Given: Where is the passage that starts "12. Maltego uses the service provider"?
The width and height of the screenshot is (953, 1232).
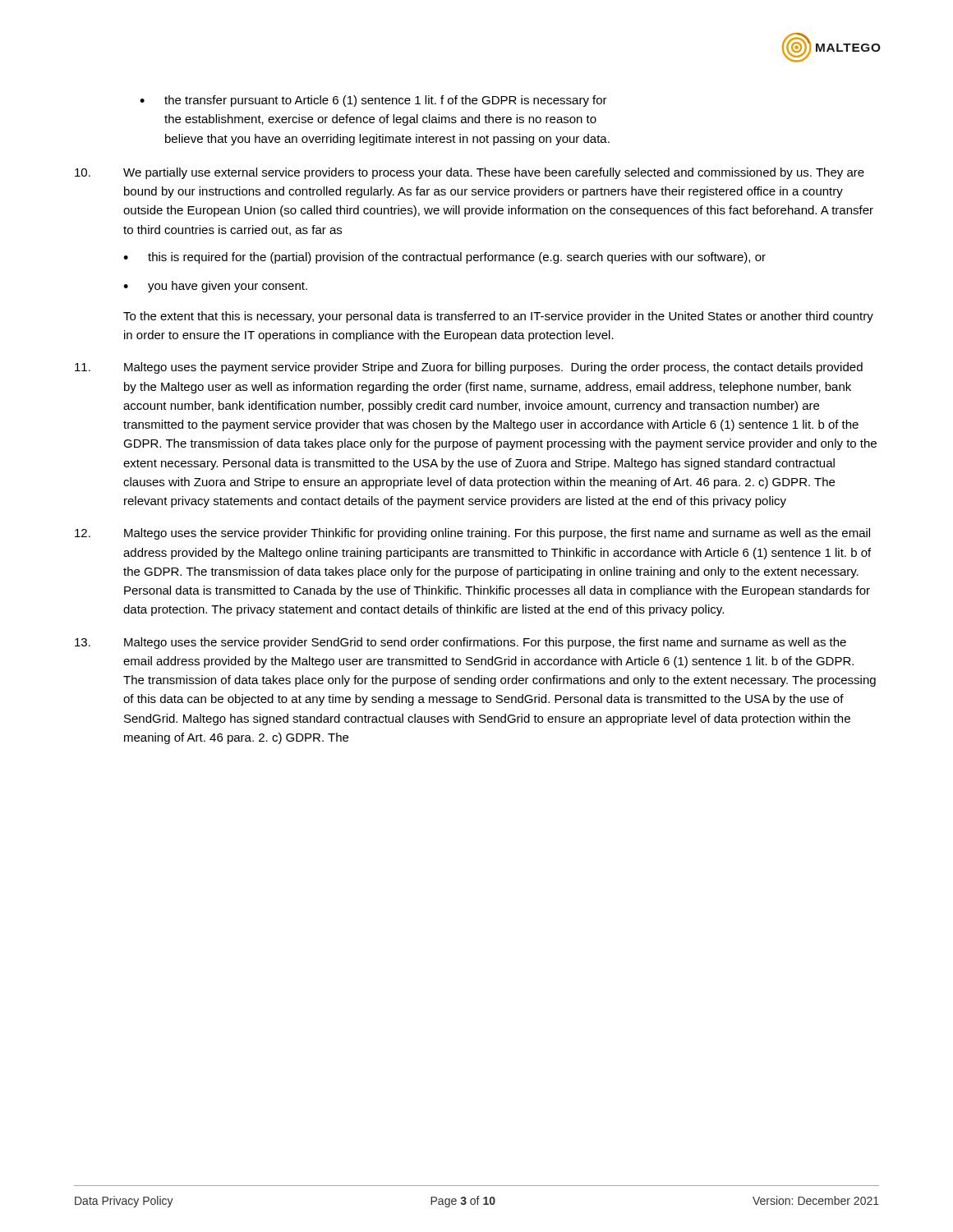Looking at the screenshot, I should tap(476, 571).
